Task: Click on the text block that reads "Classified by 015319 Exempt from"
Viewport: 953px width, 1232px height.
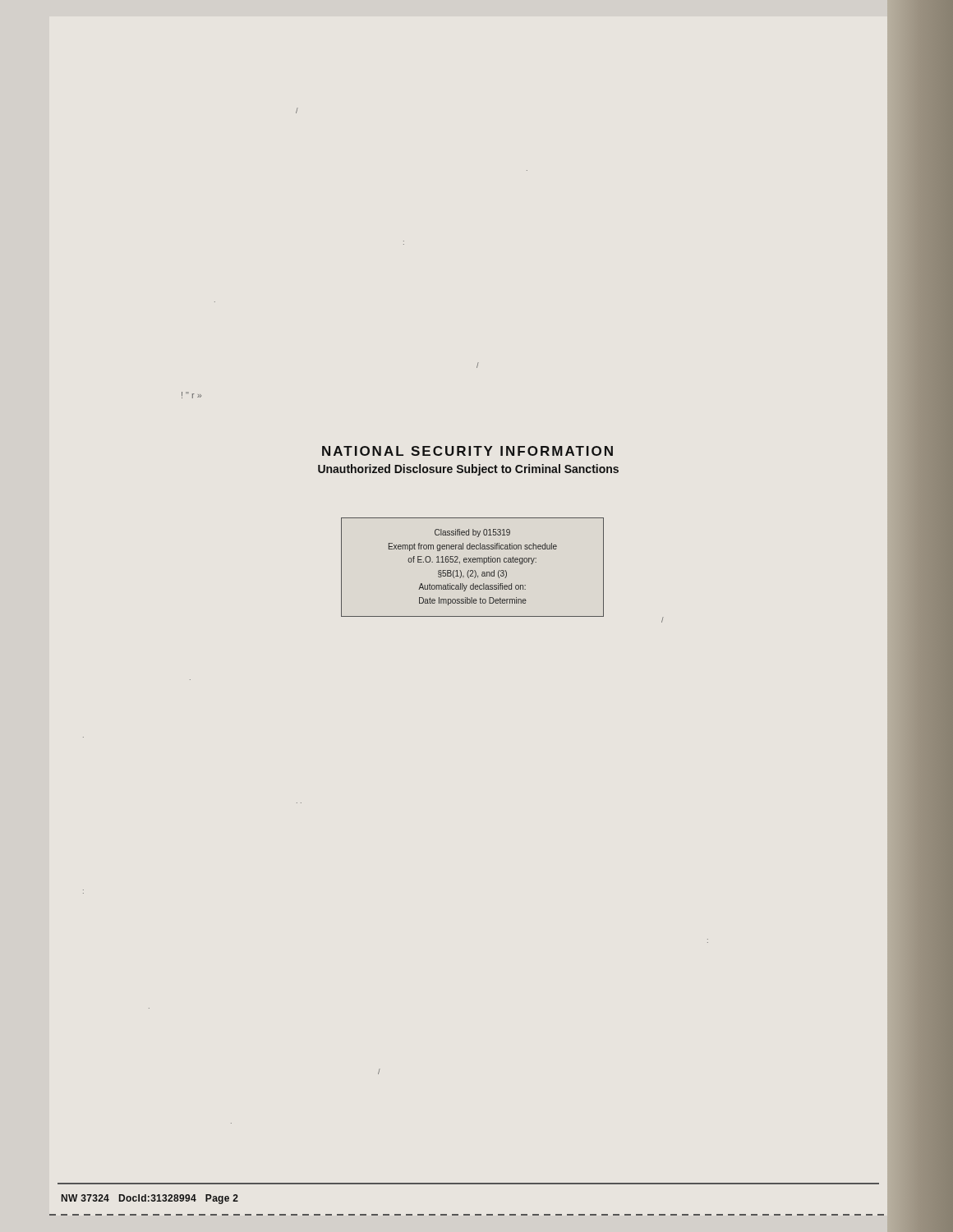Action: (x=472, y=567)
